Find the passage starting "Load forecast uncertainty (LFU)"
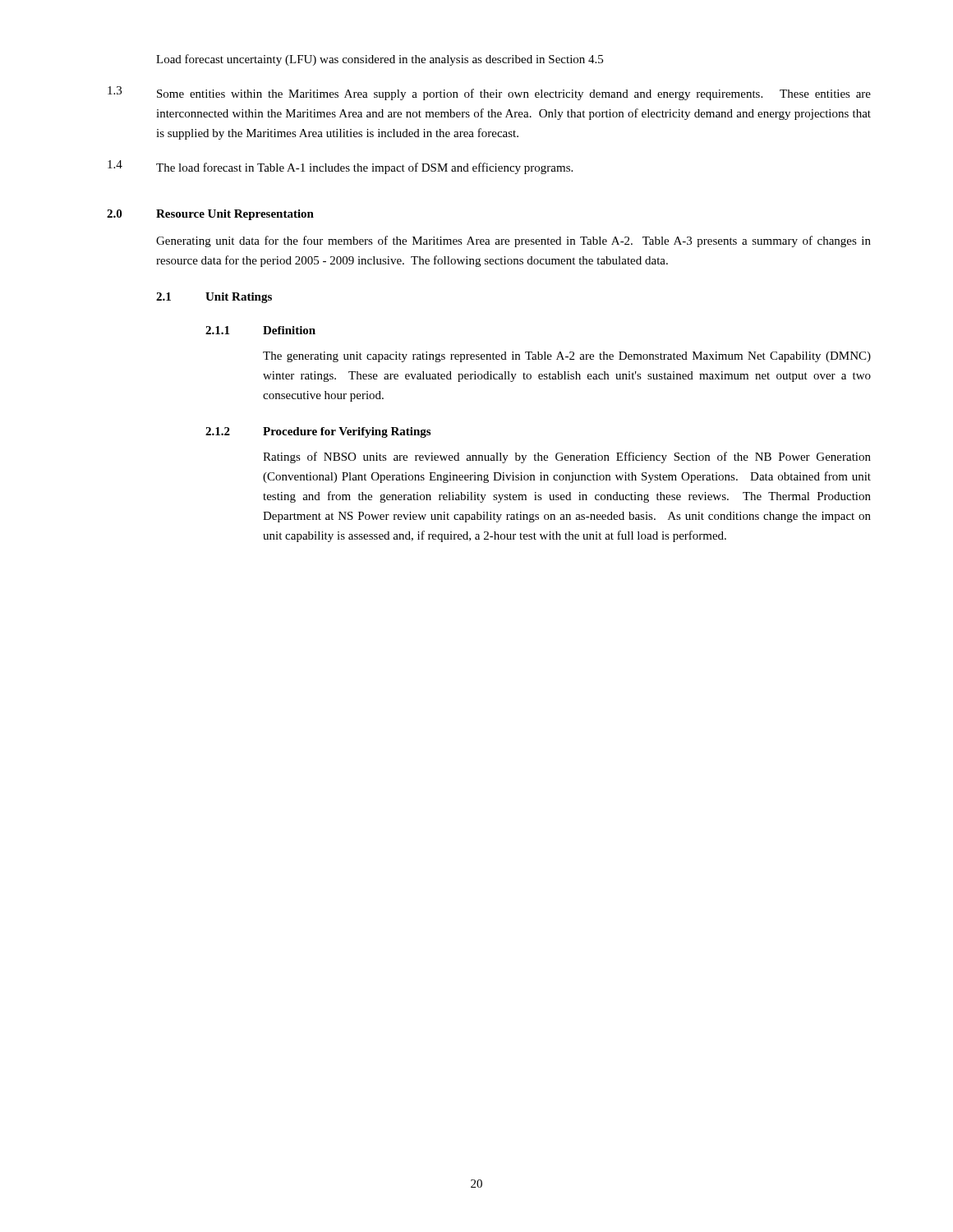Viewport: 953px width, 1232px height. (380, 59)
